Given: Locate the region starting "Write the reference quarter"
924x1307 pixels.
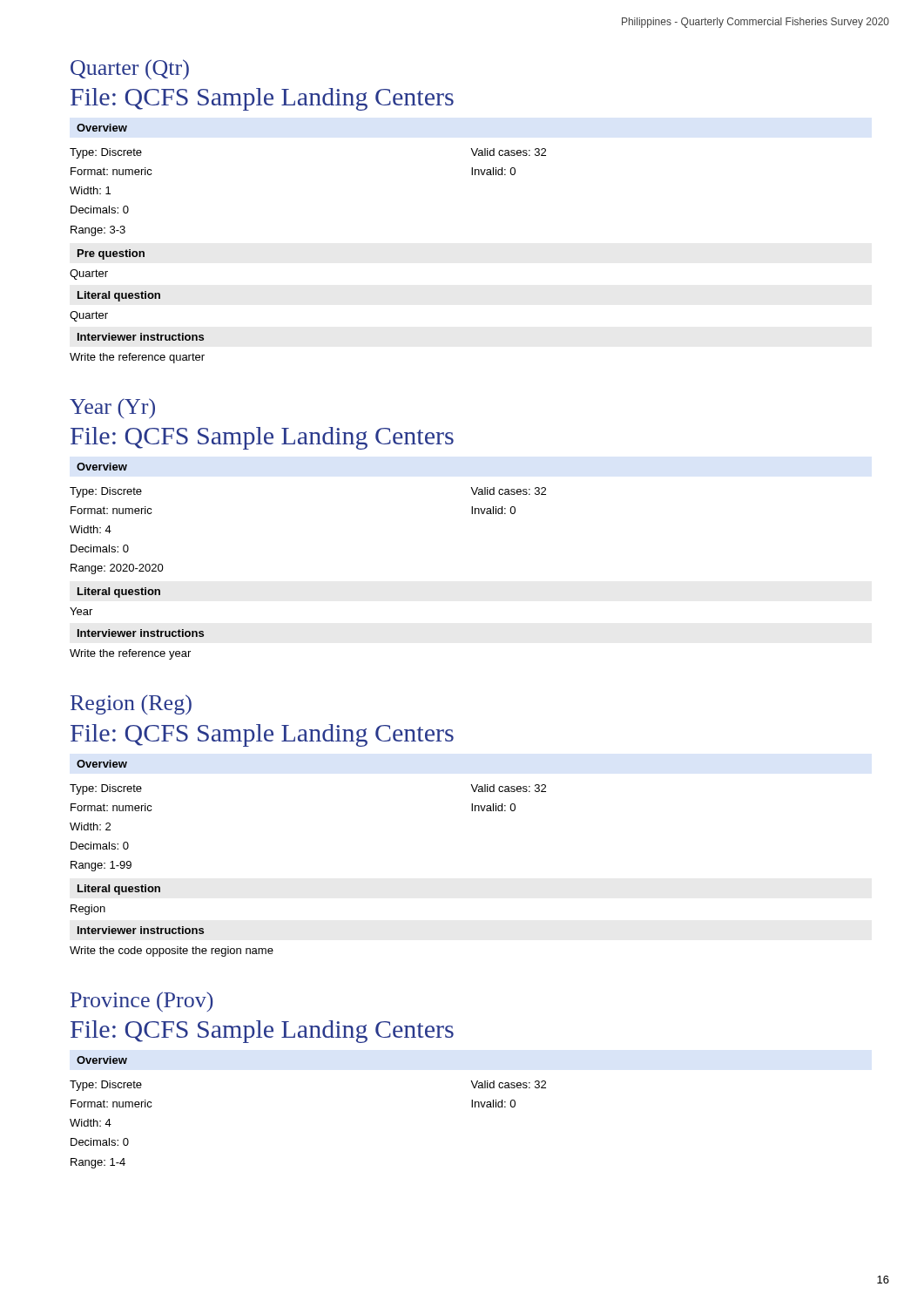Looking at the screenshot, I should [x=137, y=357].
